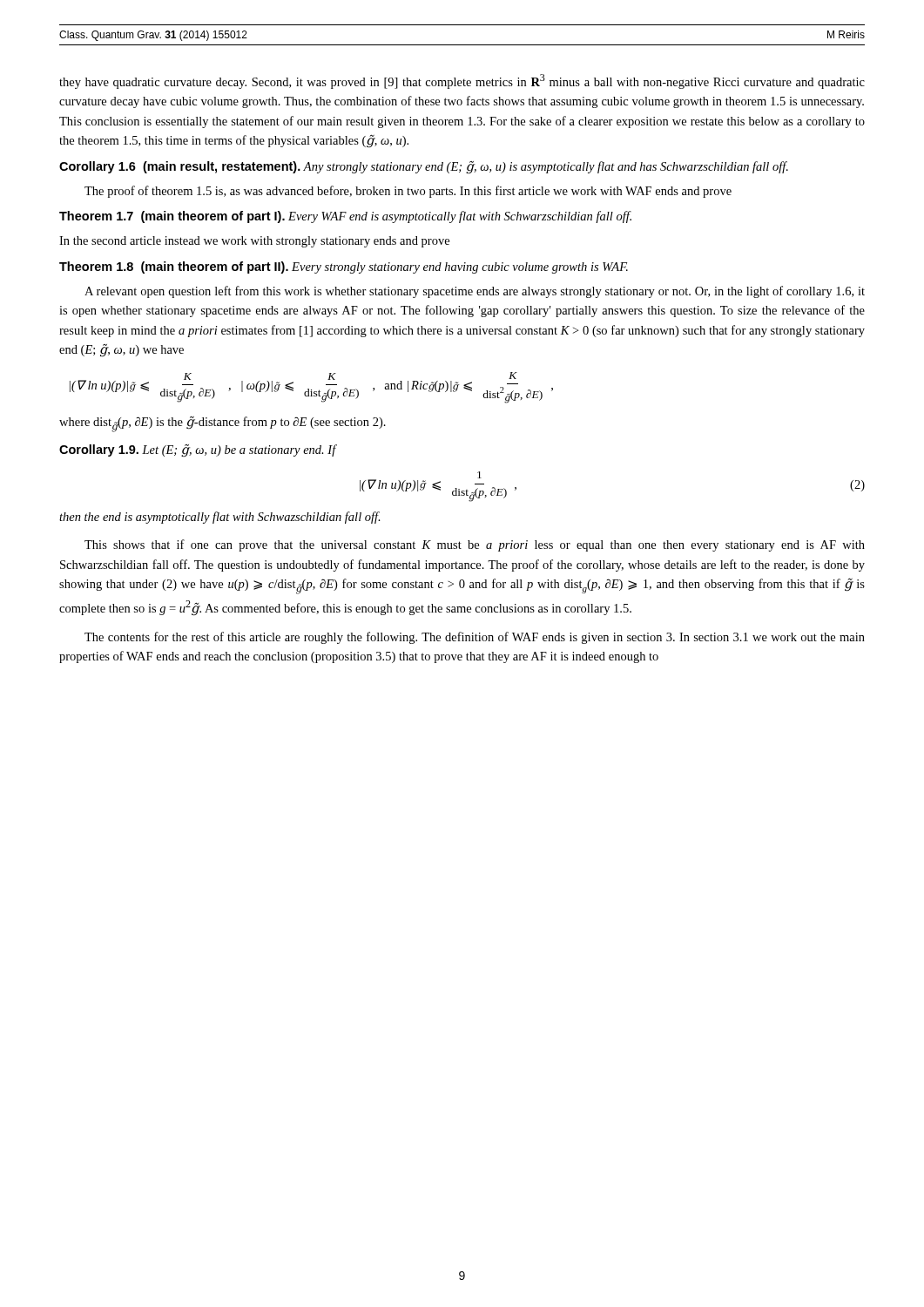Locate the block of text that opens with "they have quadratic"
This screenshot has height=1307, width=924.
tap(462, 110)
